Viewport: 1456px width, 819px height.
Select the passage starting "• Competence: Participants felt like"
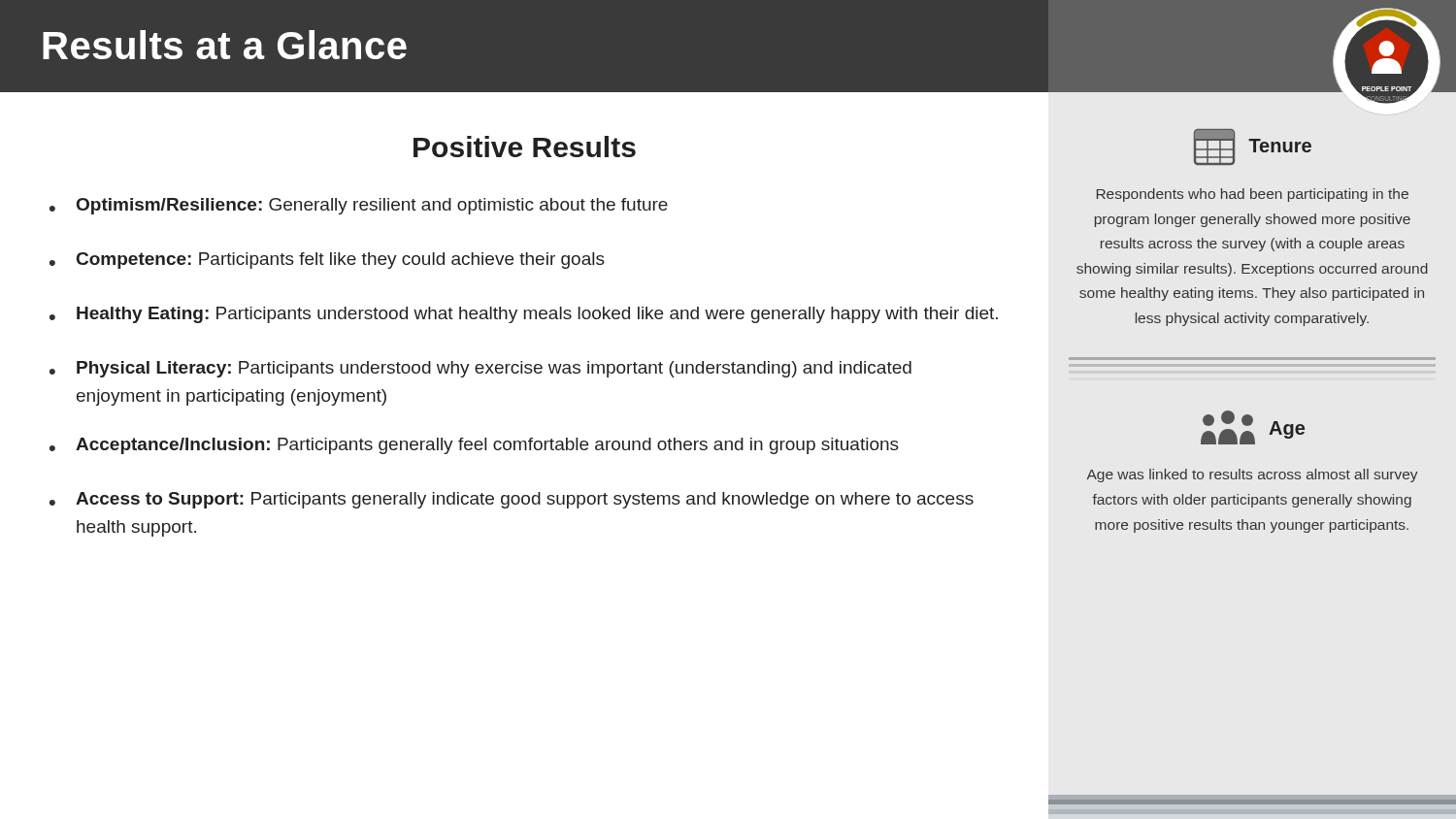click(524, 262)
